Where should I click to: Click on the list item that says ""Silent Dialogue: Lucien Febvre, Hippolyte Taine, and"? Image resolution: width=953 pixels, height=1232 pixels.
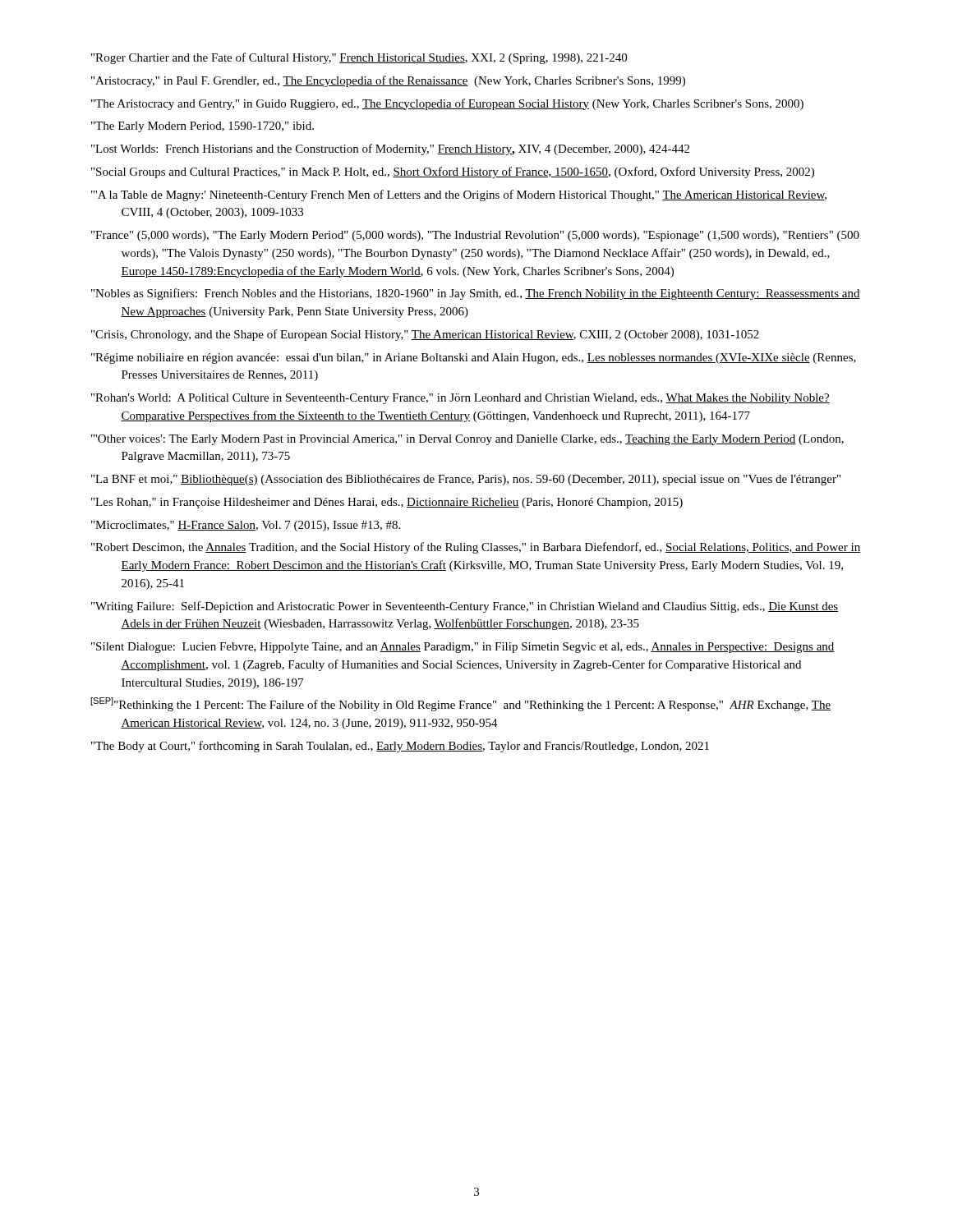coord(462,664)
